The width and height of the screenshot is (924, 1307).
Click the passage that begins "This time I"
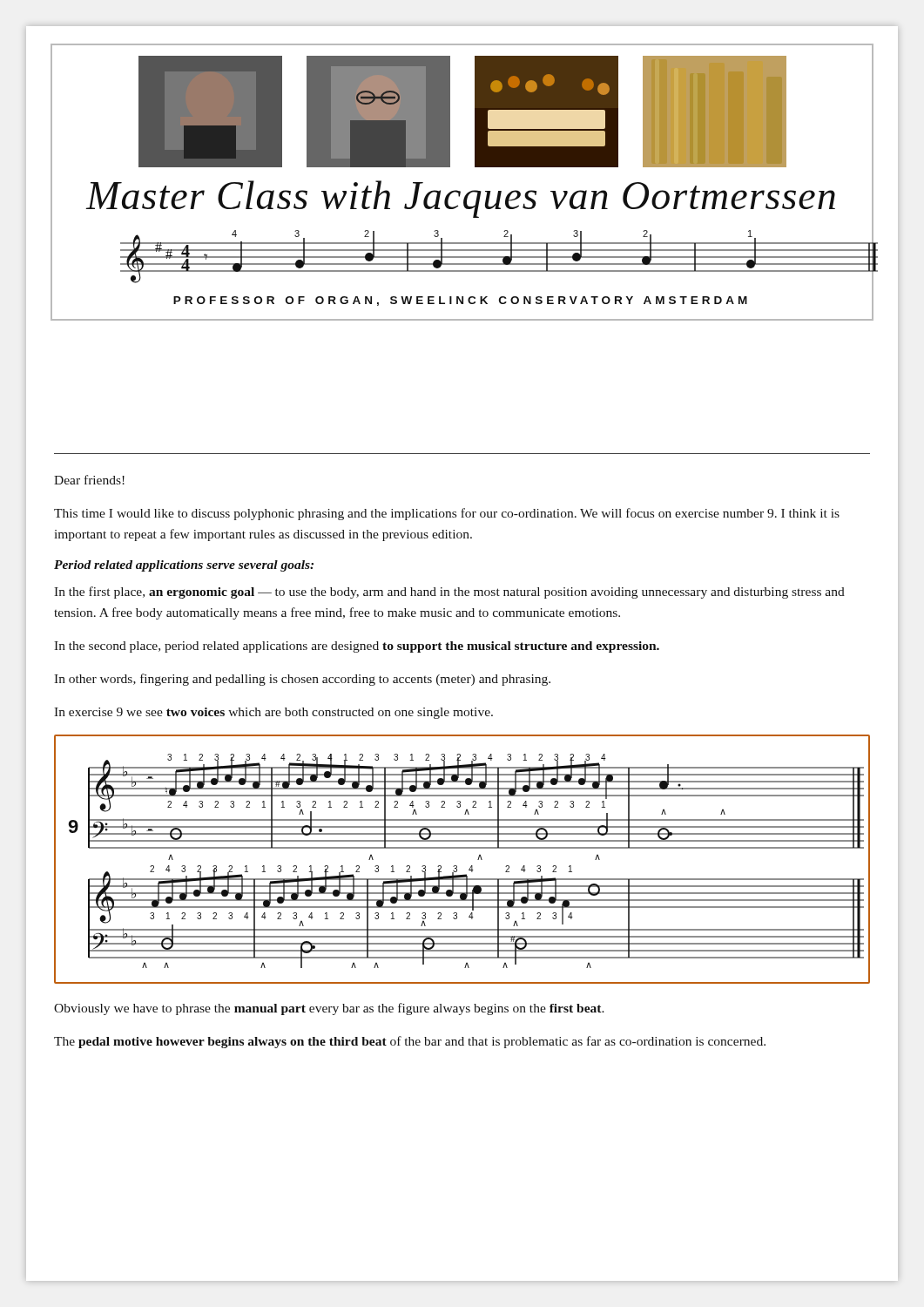(447, 523)
